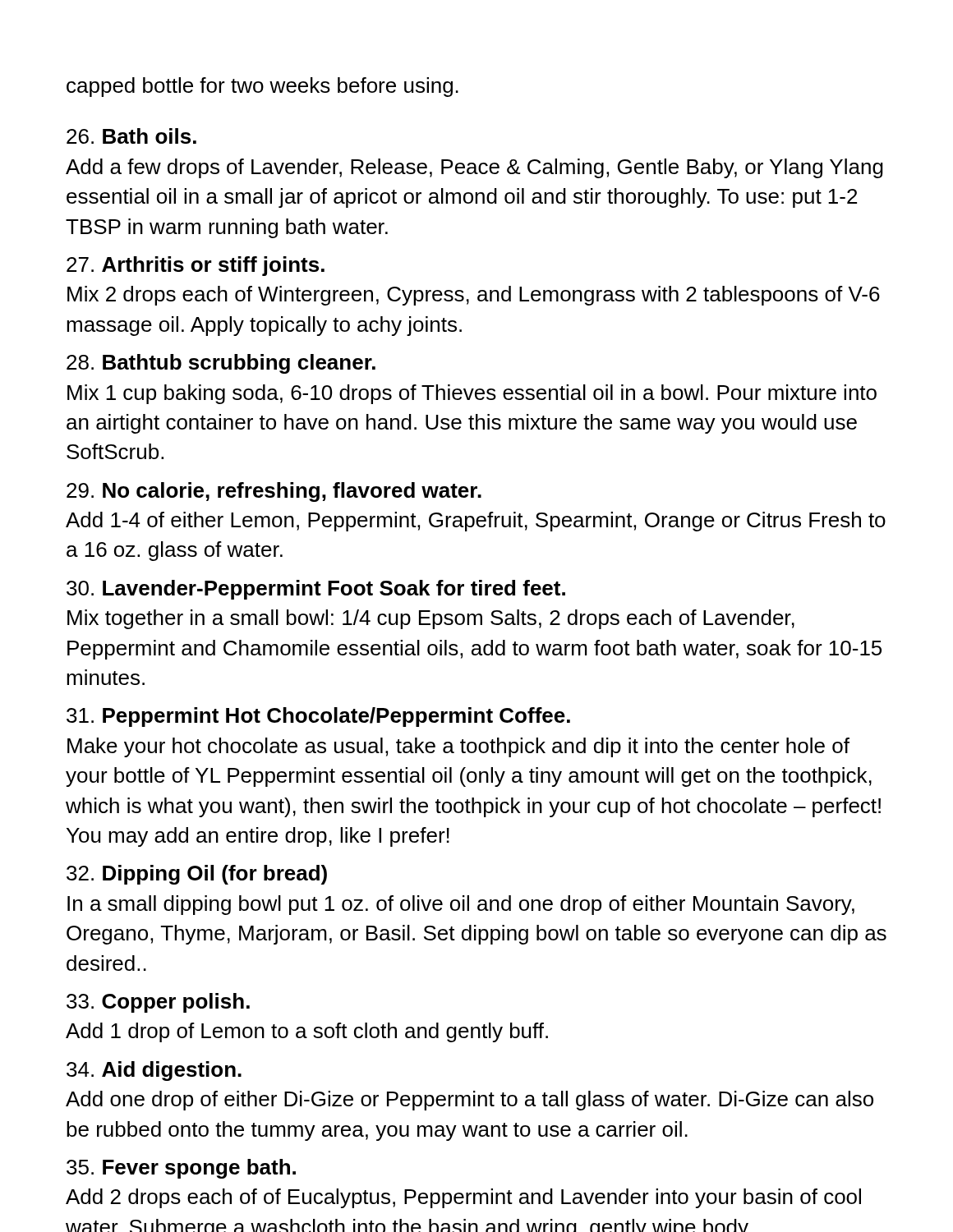Navigate to the passage starting "35. Fever sponge bath. Add 2 drops"
This screenshot has height=1232, width=953.
(x=476, y=1192)
